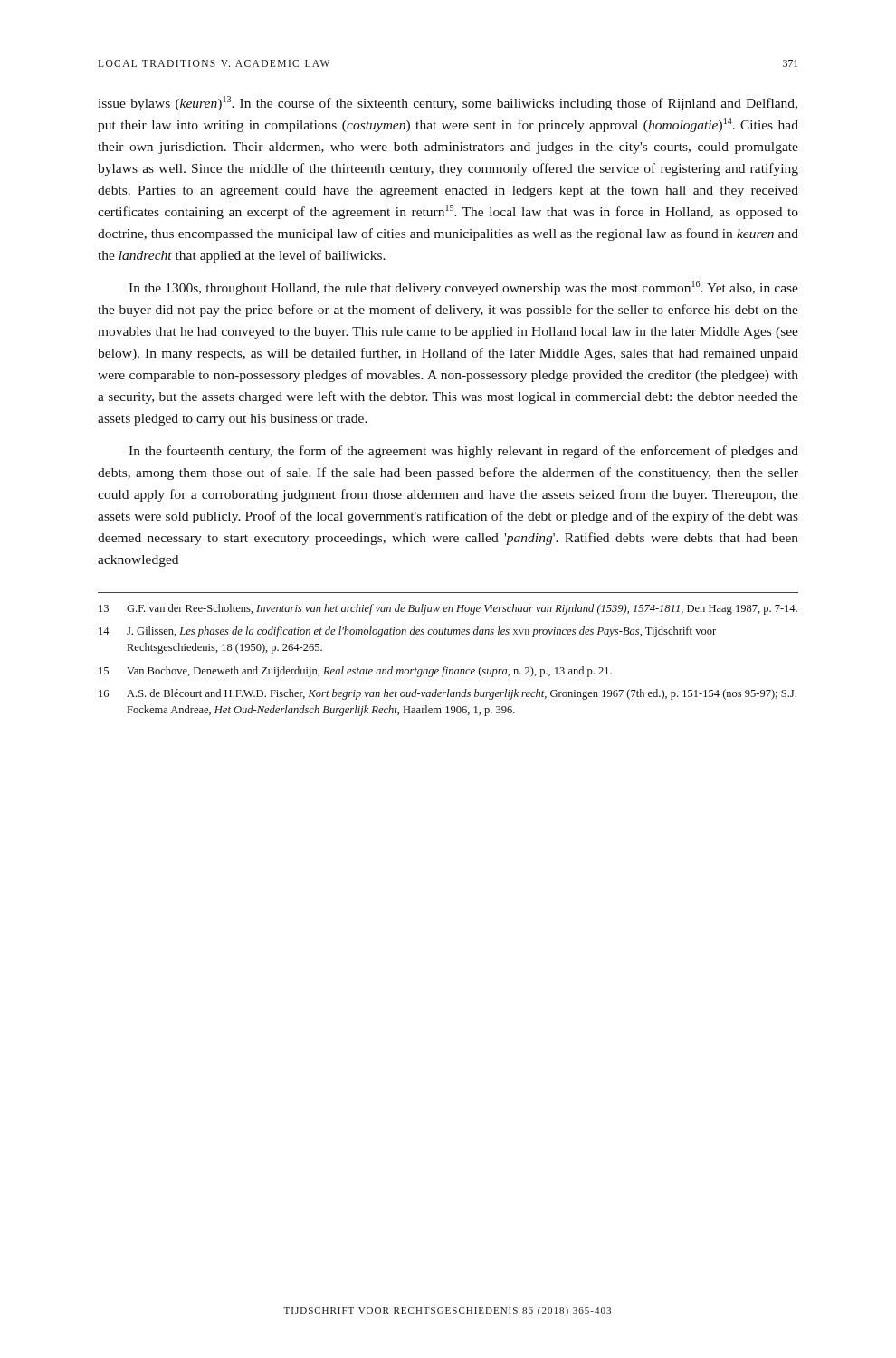
Task: Select the text block with the text "issue bylaws (keuren)13. In the course of"
Action: click(x=448, y=178)
